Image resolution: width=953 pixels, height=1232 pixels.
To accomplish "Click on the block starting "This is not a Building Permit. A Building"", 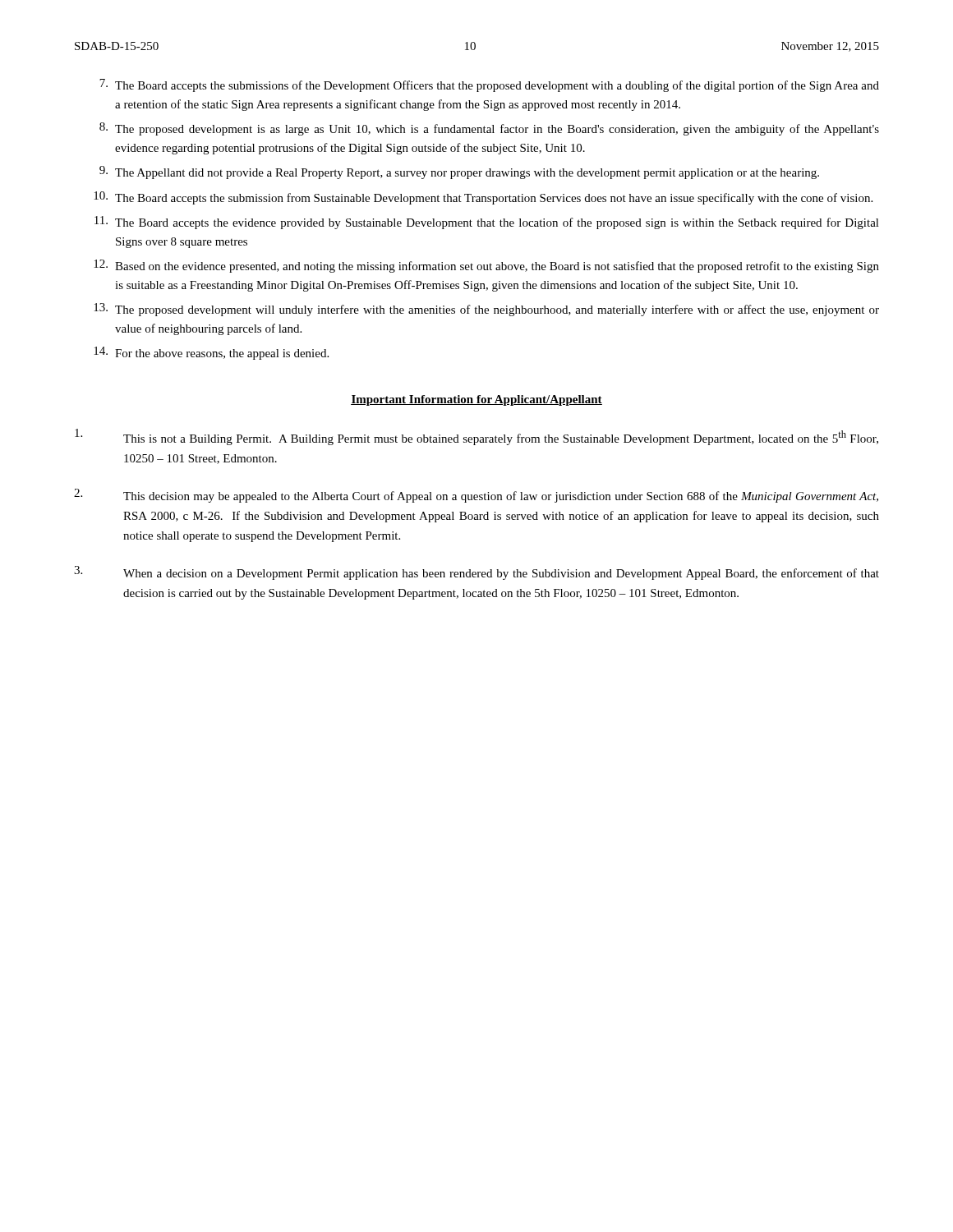I will click(x=476, y=447).
